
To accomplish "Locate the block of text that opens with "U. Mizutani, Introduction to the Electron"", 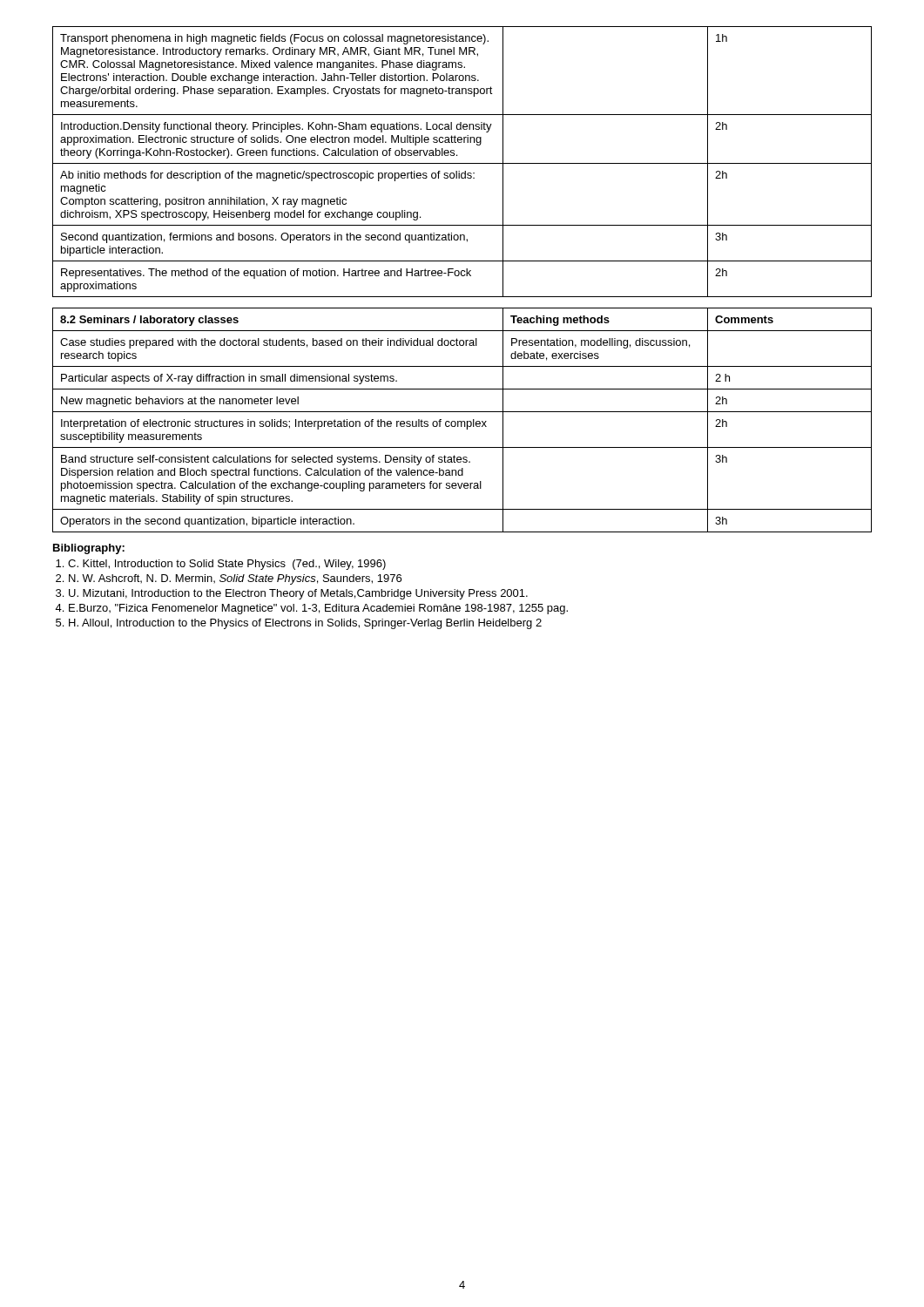I will [298, 593].
